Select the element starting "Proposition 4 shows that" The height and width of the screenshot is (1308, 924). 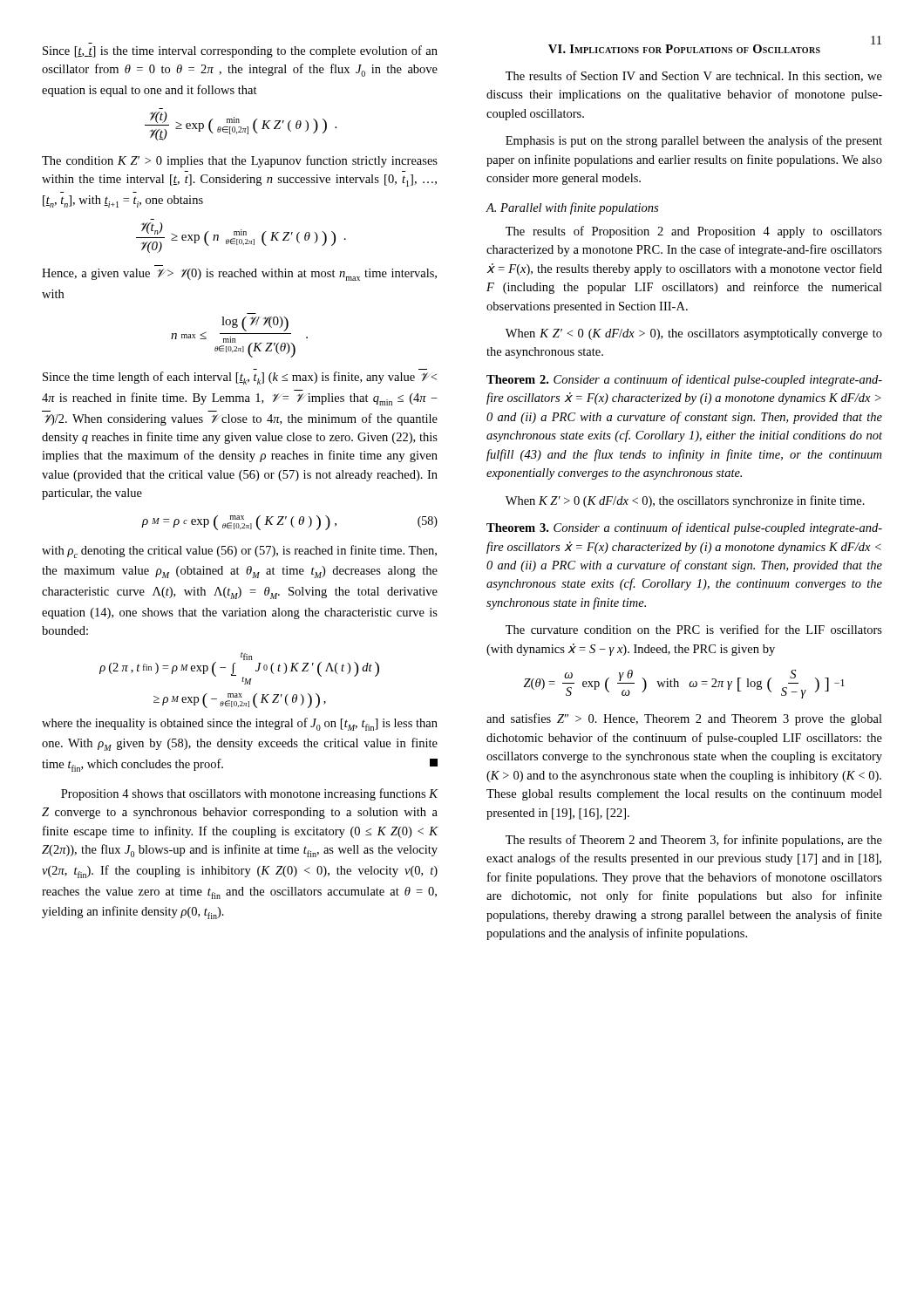pyautogui.click(x=240, y=854)
